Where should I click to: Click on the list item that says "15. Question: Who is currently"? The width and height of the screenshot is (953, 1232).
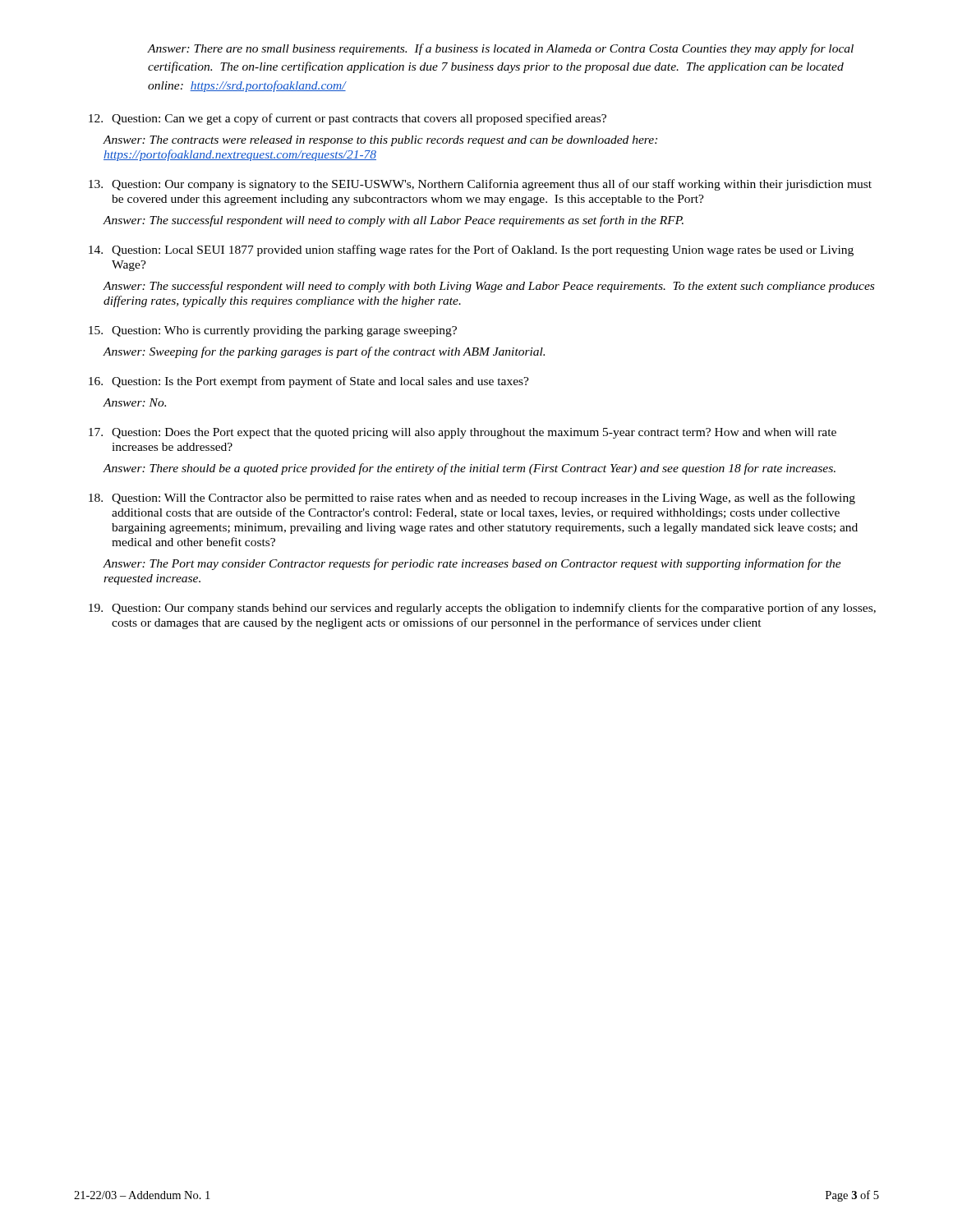point(273,331)
